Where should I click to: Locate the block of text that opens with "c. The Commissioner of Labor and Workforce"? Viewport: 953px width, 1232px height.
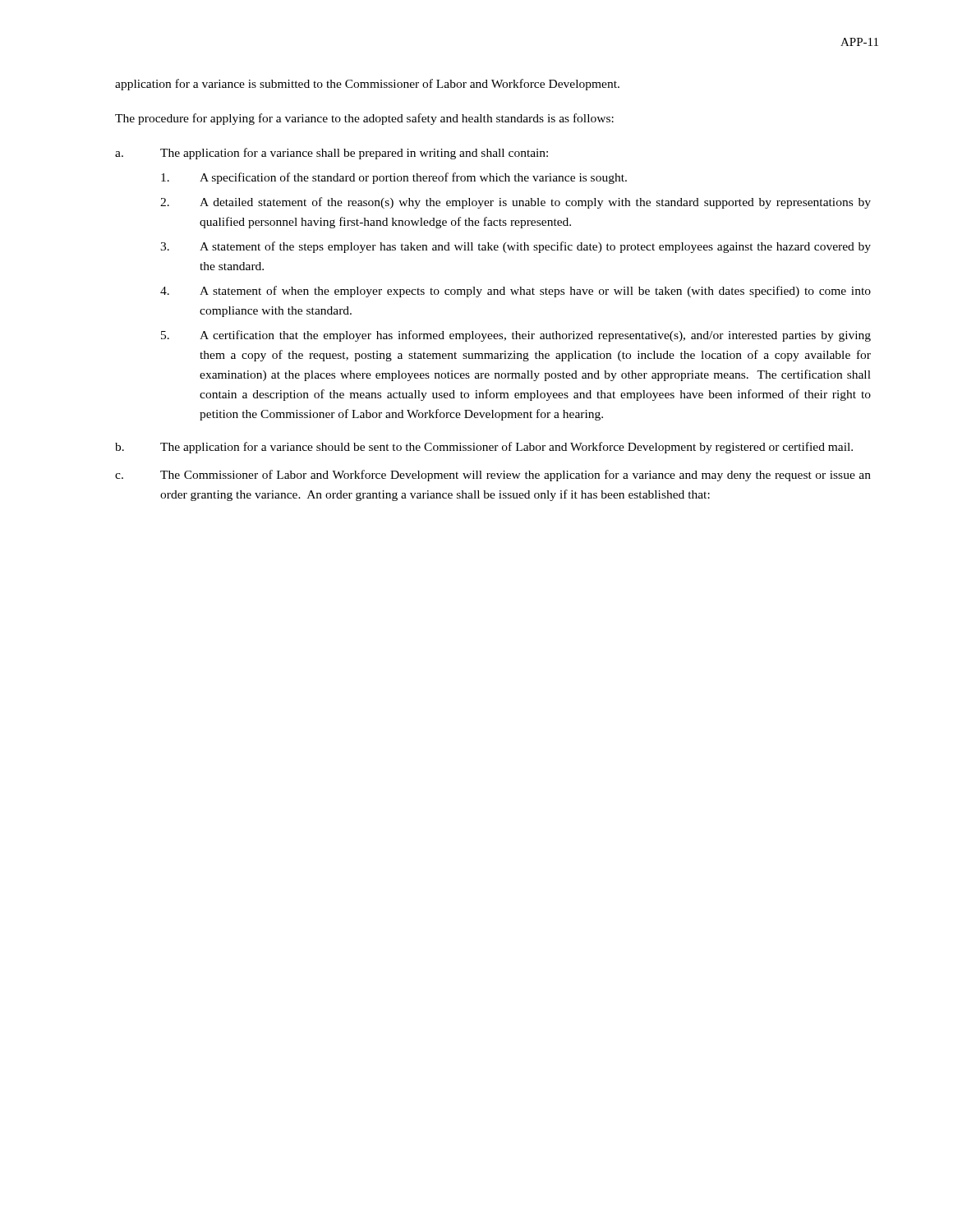coord(493,485)
